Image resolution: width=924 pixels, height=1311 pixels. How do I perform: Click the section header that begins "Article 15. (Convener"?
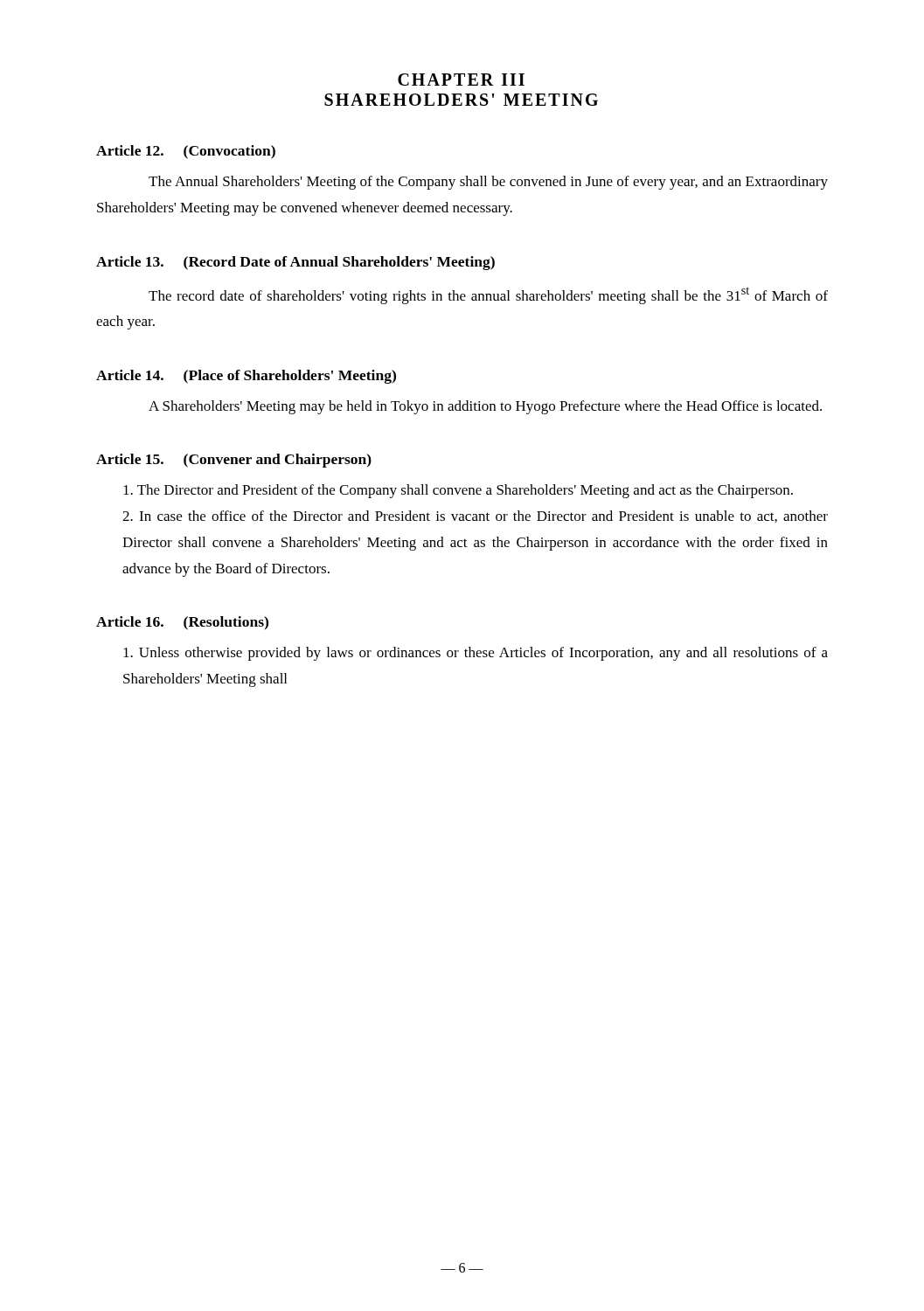point(234,461)
